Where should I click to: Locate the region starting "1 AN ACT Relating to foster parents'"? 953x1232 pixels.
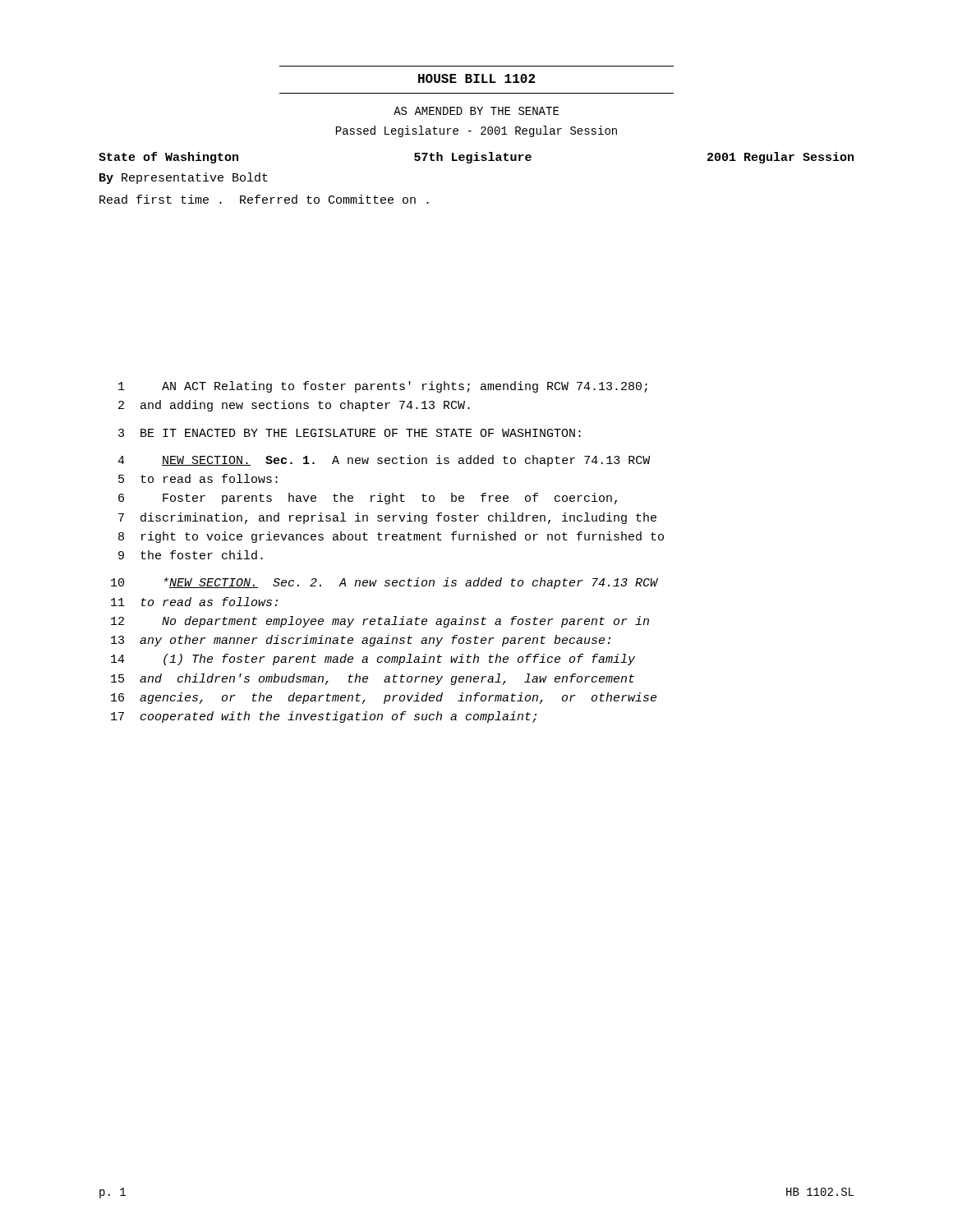pyautogui.click(x=476, y=387)
